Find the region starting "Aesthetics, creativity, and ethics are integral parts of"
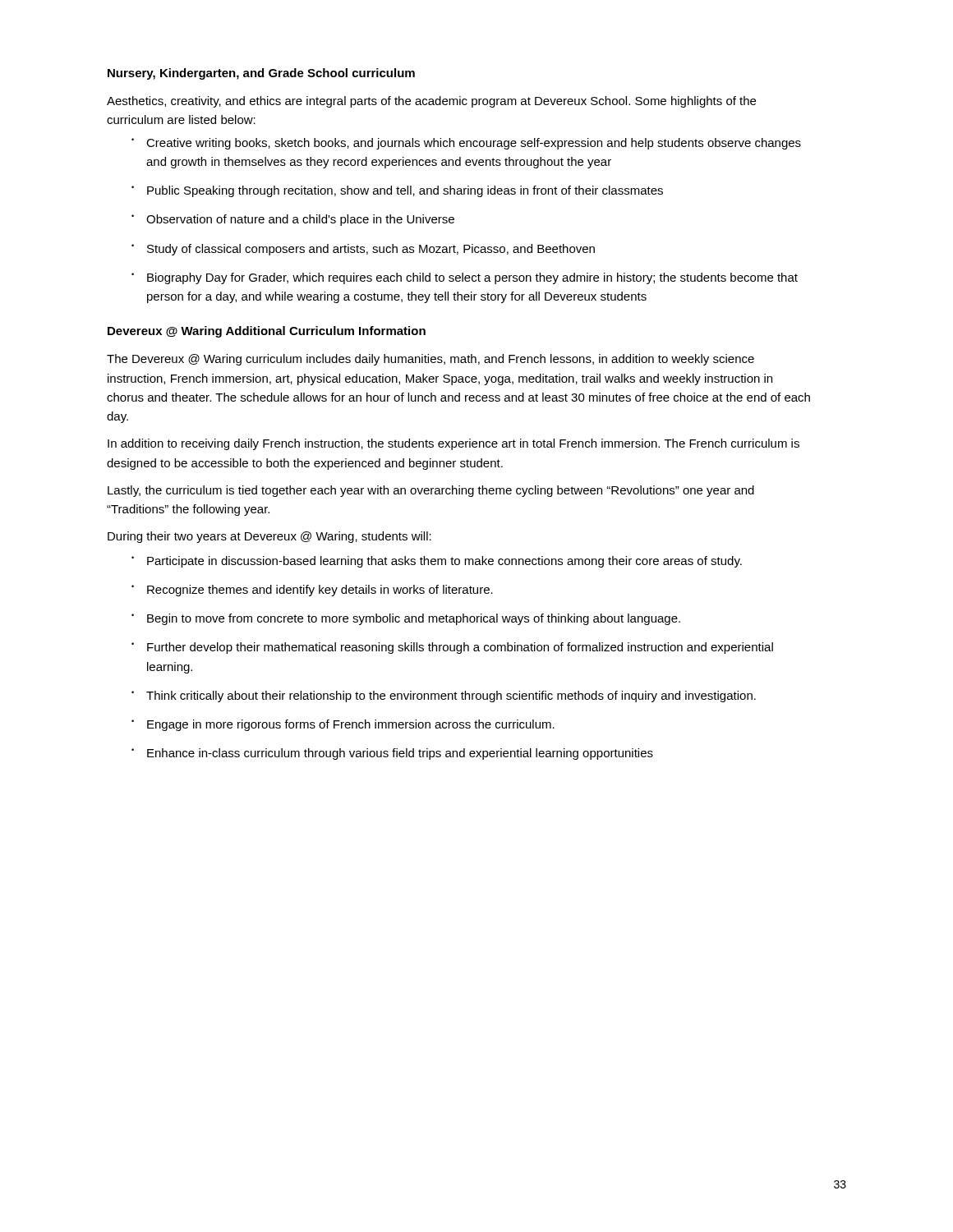The height and width of the screenshot is (1232, 953). click(432, 110)
